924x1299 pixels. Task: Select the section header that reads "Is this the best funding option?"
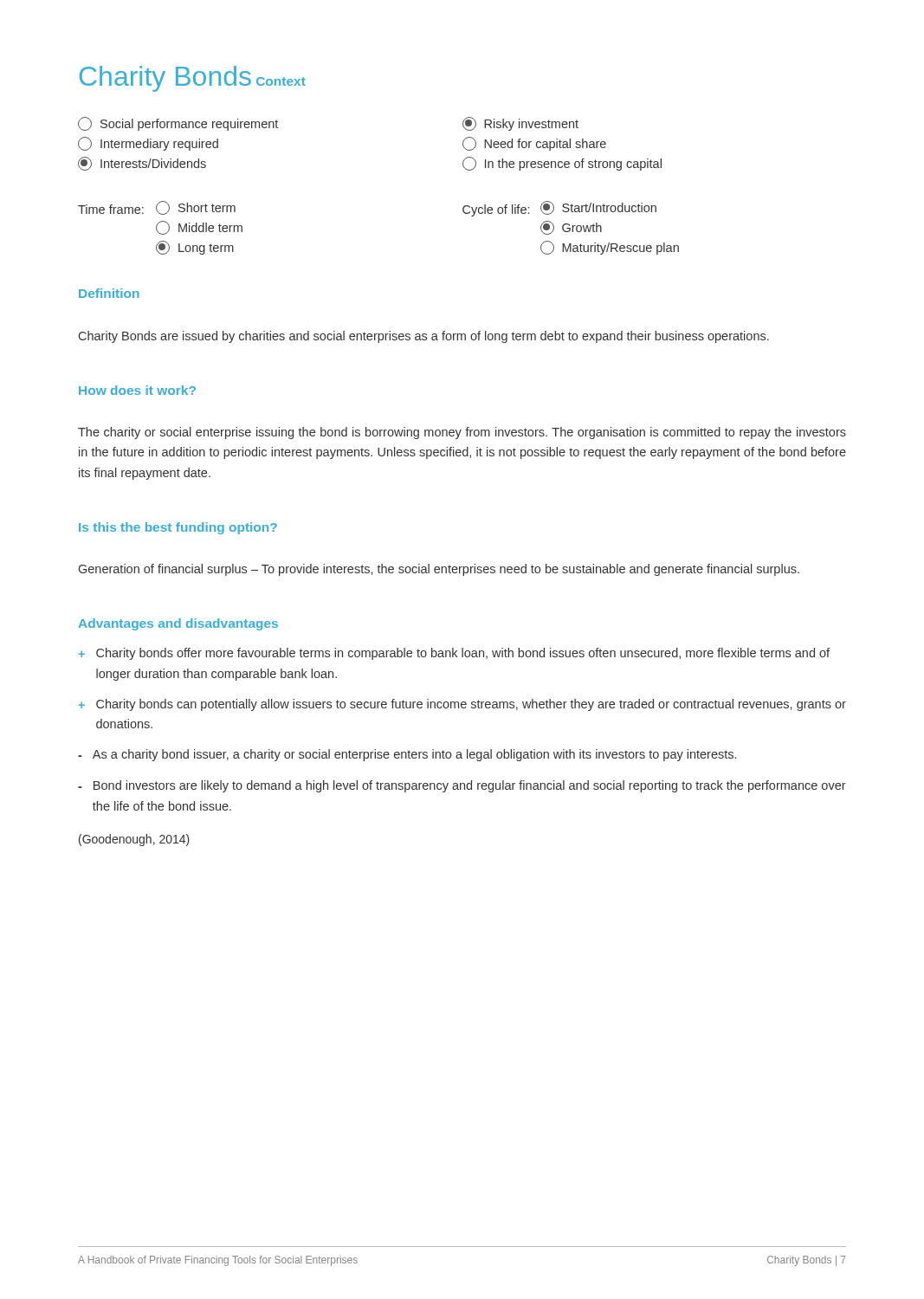pyautogui.click(x=178, y=527)
